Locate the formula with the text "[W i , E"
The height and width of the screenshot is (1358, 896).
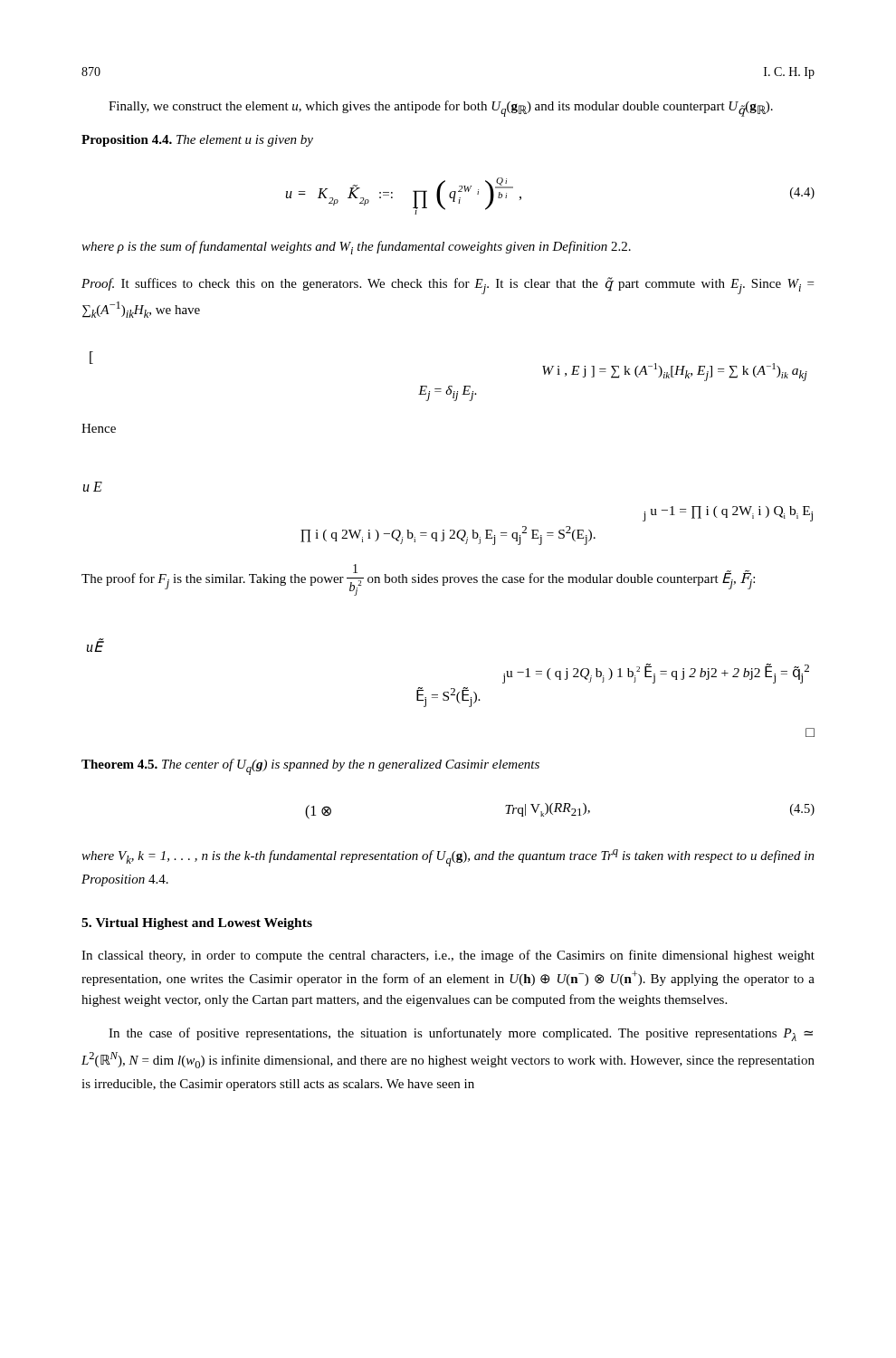[91, 363]
